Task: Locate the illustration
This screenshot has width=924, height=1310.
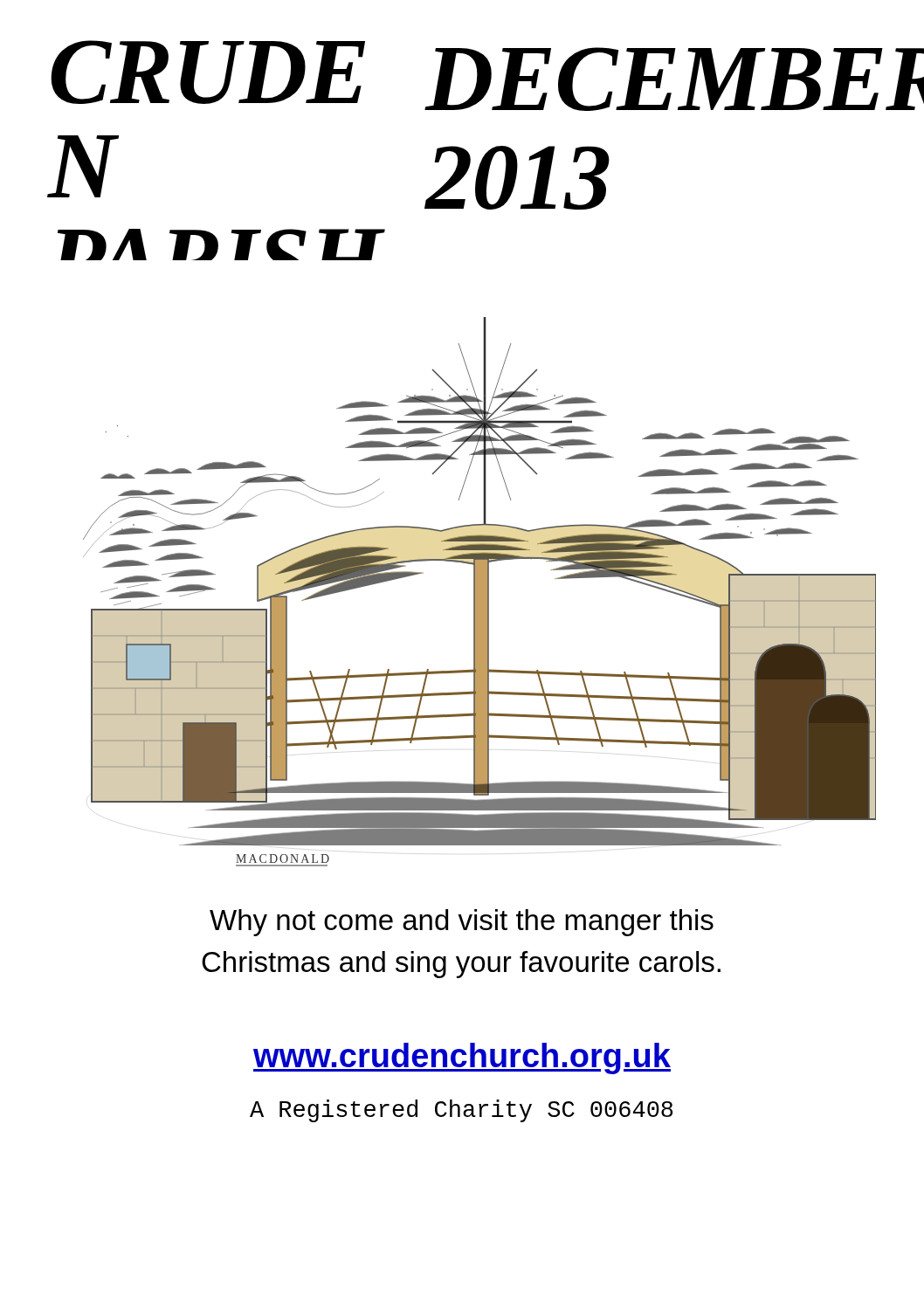Action: pyautogui.click(x=462, y=565)
